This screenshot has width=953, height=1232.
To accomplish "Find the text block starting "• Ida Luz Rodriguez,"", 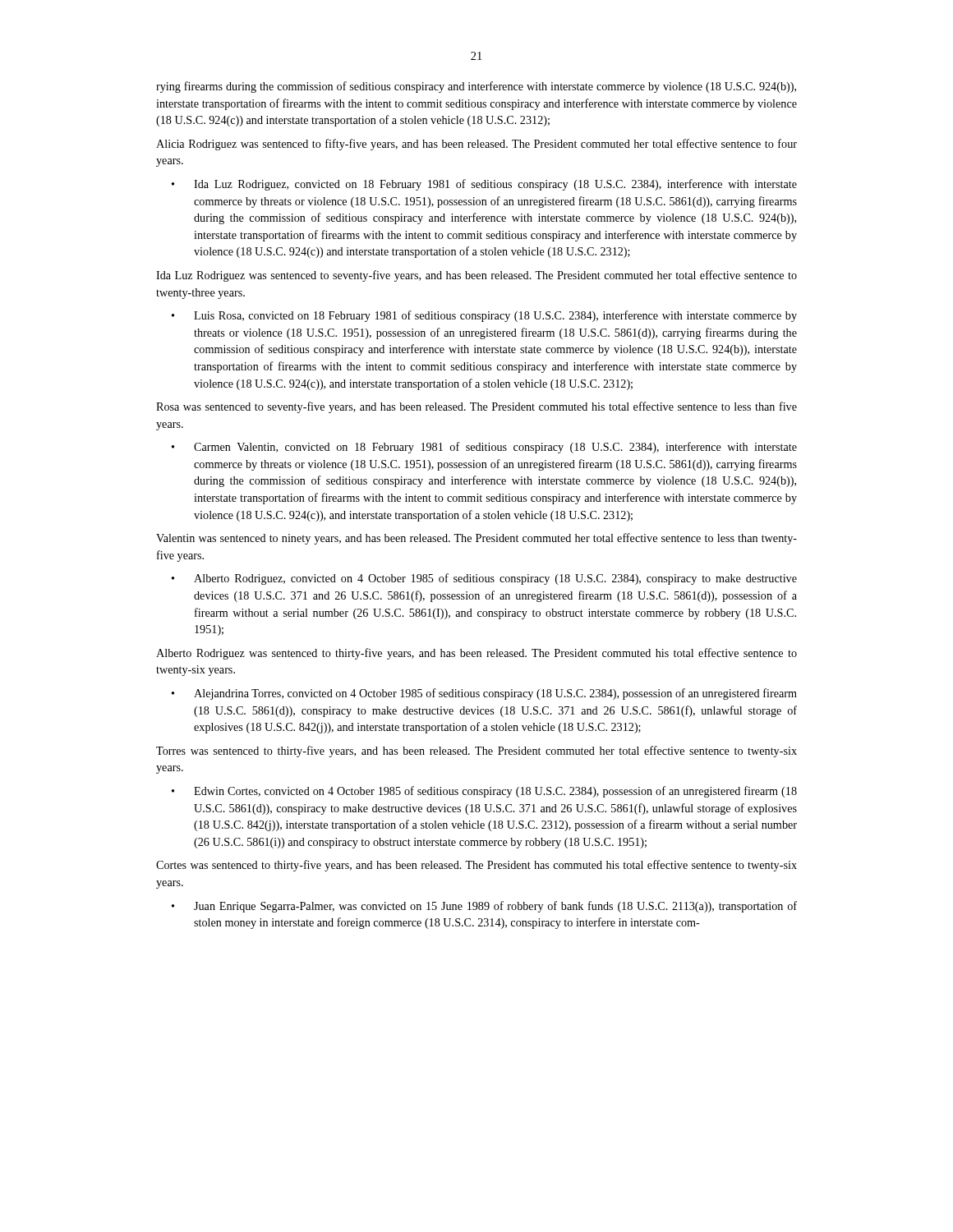I will coord(476,218).
